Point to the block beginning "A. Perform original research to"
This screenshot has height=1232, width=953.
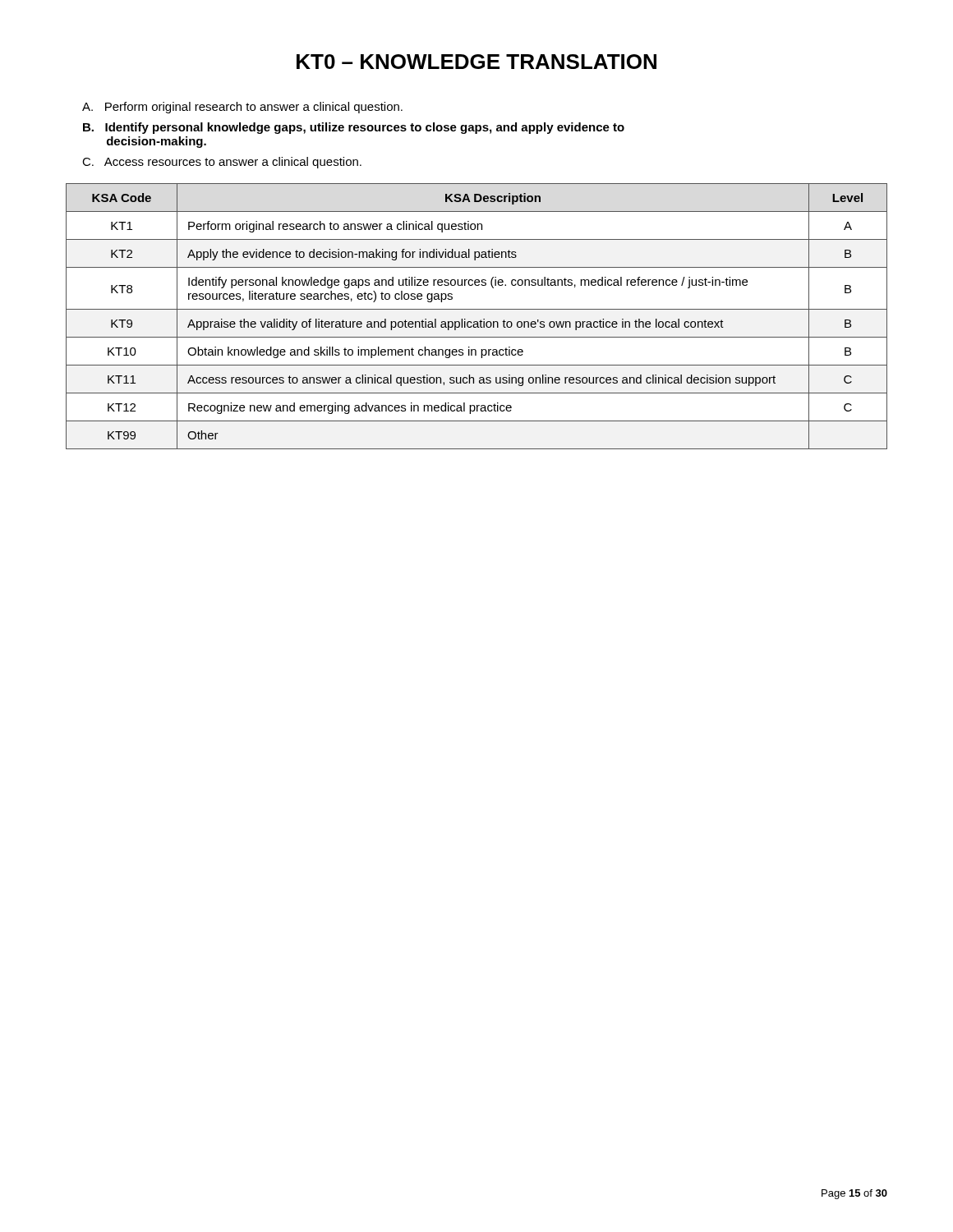coord(243,106)
